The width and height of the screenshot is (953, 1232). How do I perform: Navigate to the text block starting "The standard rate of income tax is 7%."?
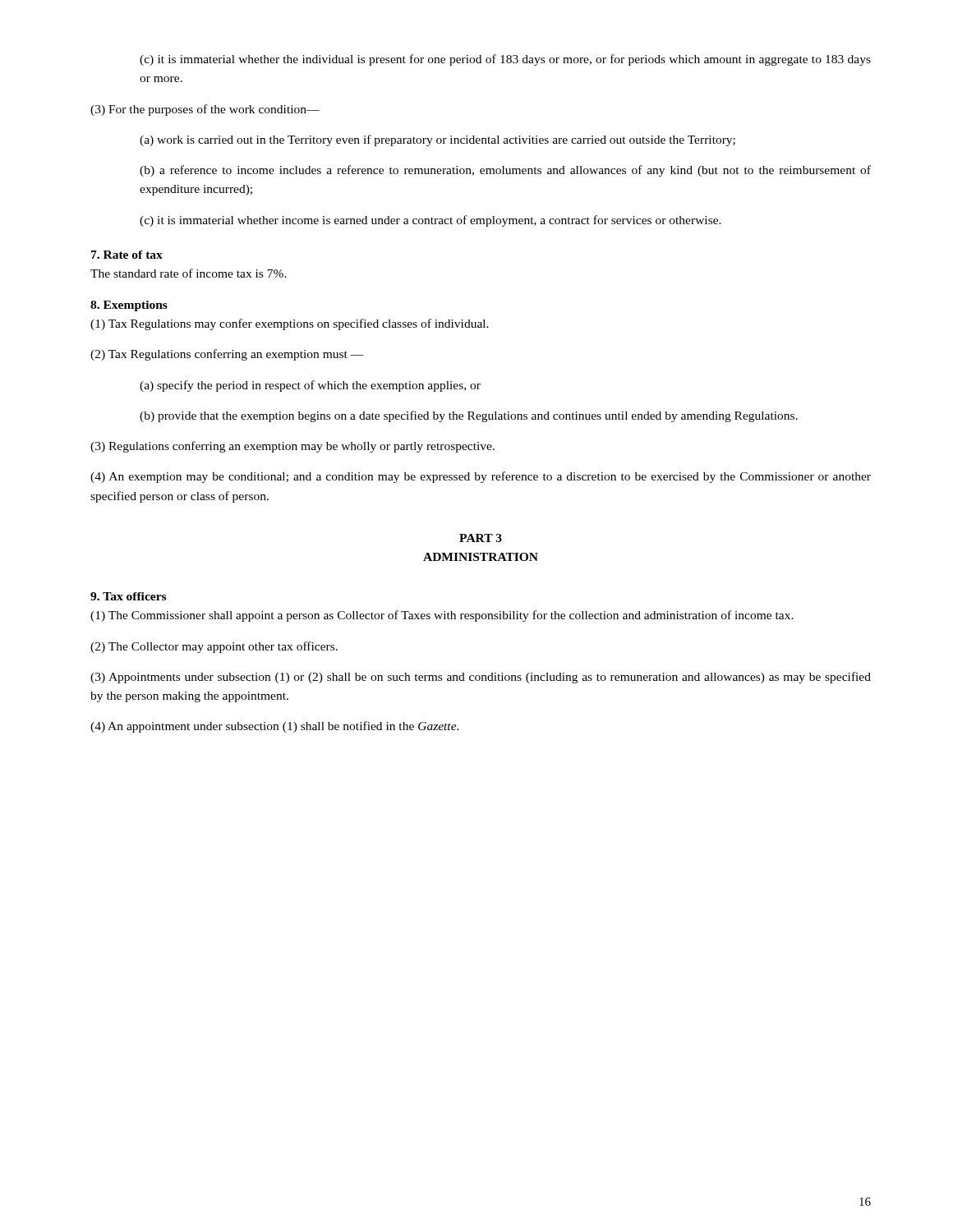[x=189, y=273]
